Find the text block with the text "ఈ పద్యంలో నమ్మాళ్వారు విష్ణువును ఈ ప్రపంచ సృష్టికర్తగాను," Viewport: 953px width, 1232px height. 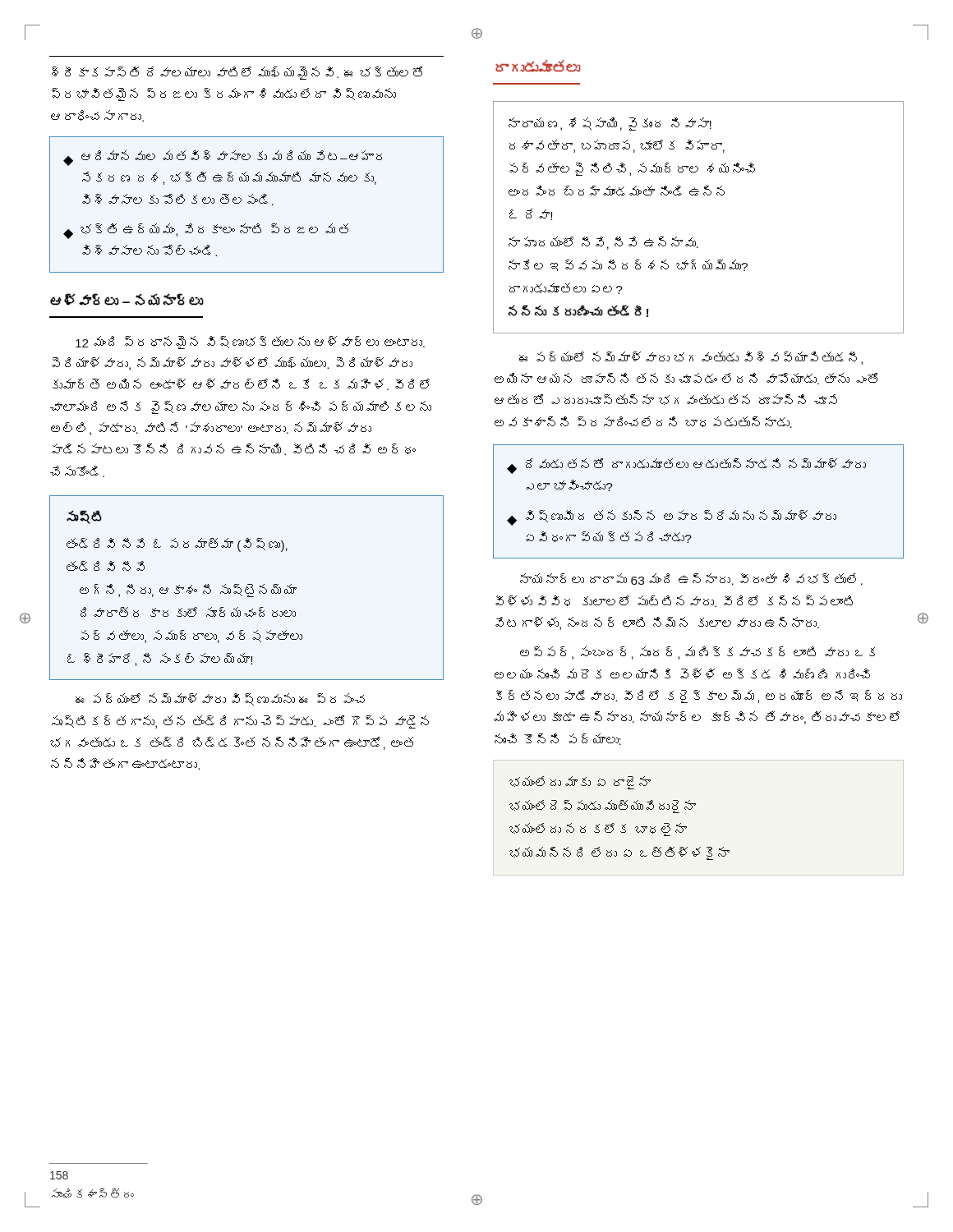241,733
